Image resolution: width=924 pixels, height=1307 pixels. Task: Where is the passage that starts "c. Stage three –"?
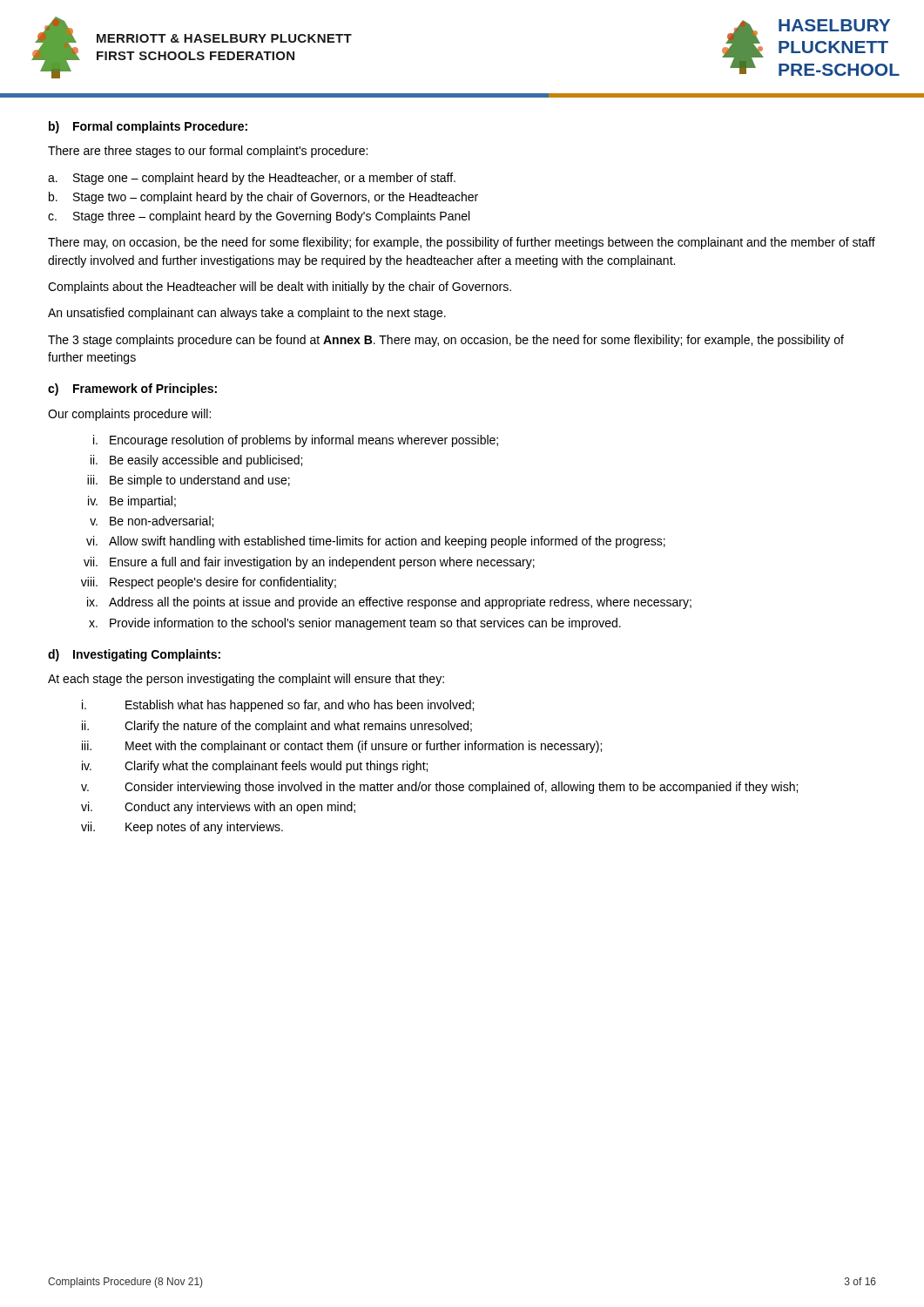(259, 216)
